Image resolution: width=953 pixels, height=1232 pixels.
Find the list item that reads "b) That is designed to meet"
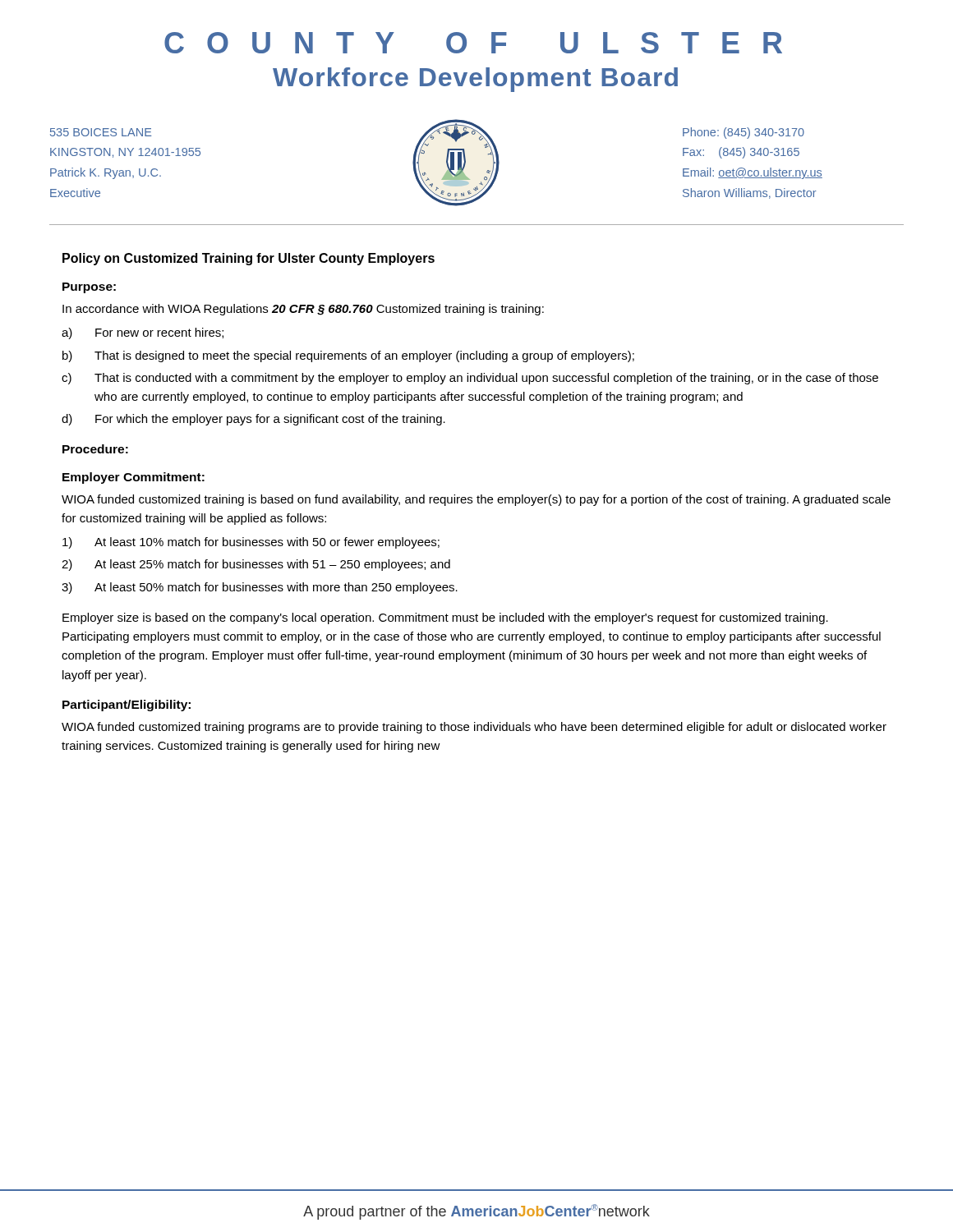click(476, 355)
